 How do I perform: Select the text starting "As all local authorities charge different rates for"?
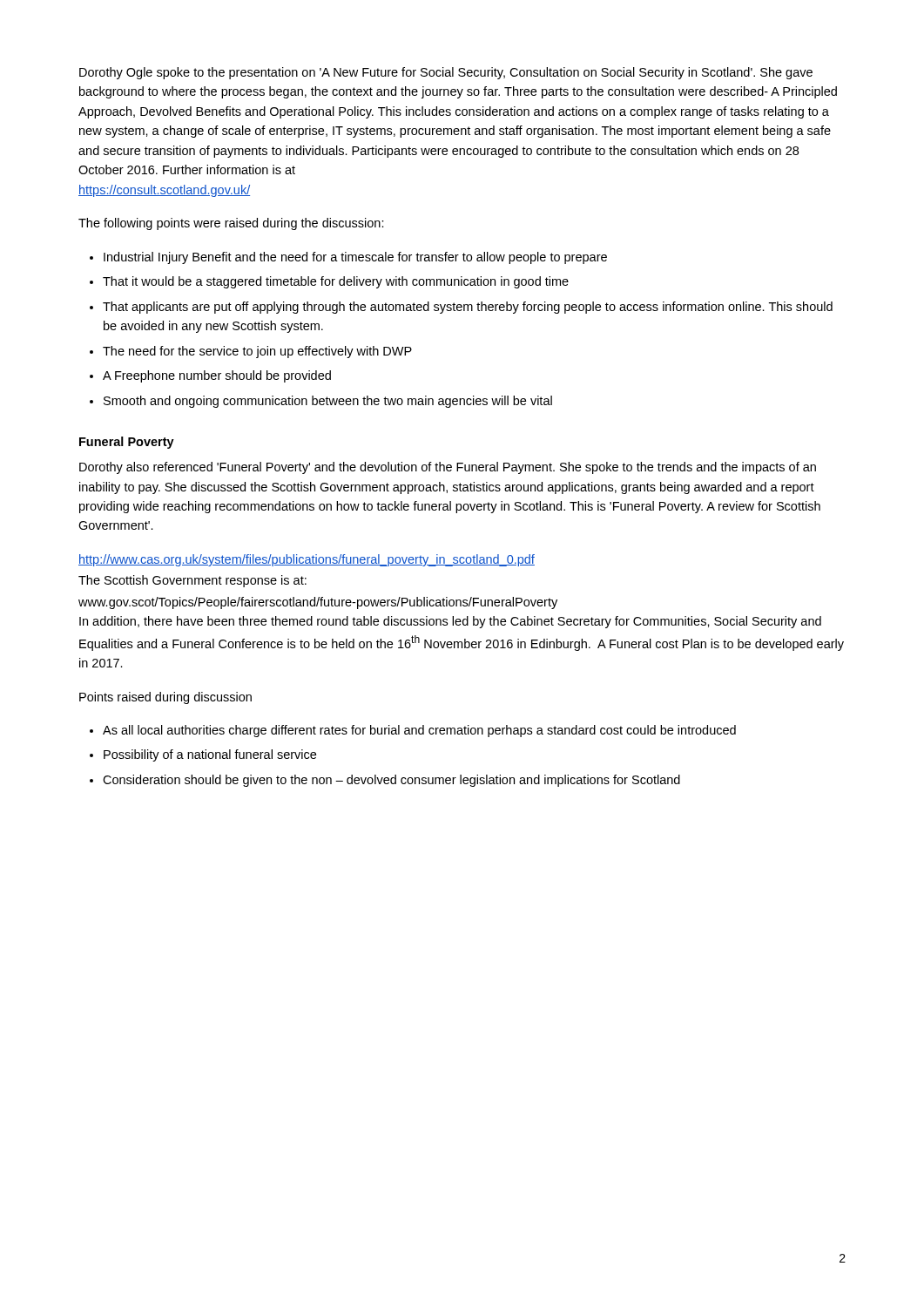[x=420, y=730]
